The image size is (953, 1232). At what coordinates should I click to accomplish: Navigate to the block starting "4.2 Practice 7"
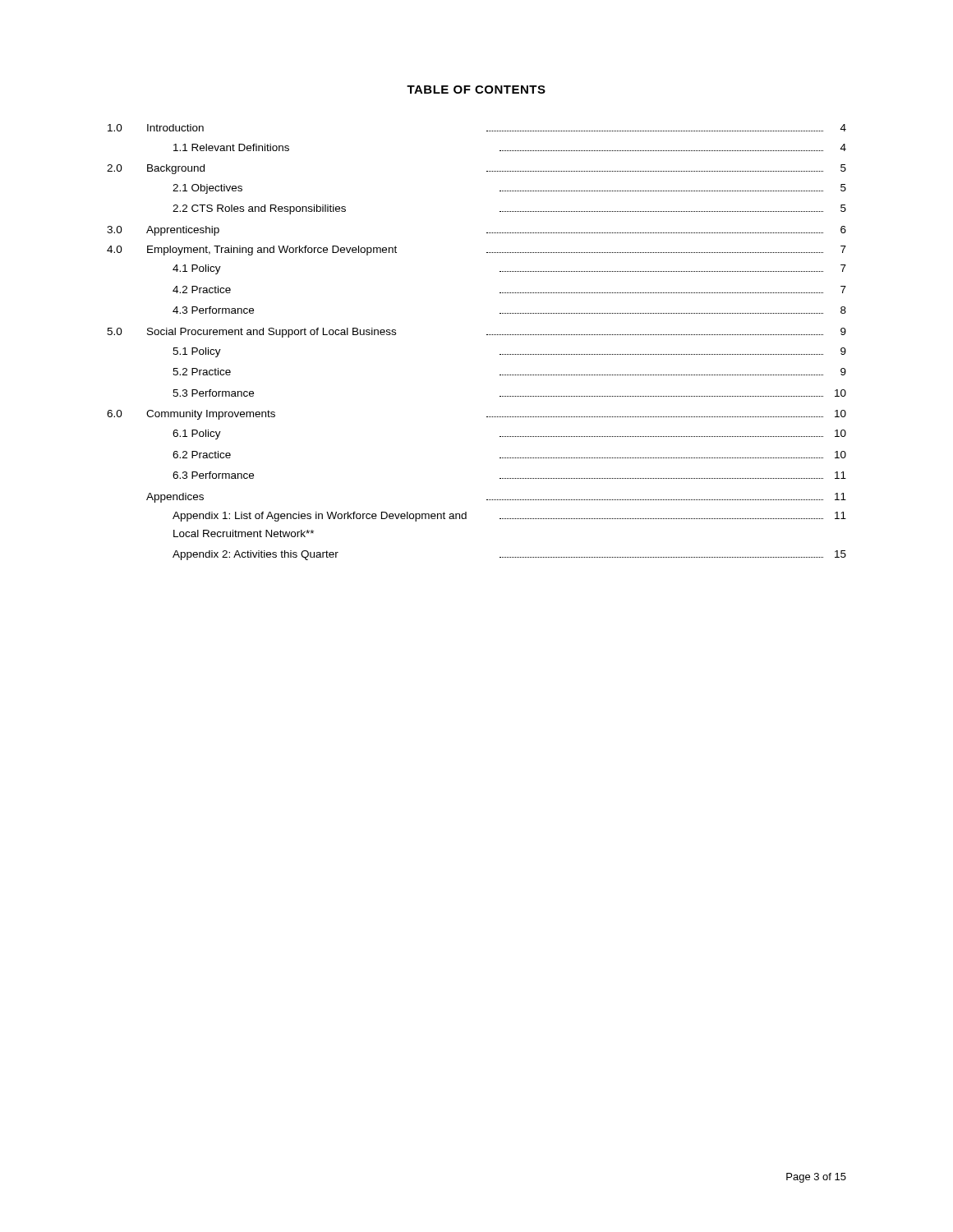(x=509, y=290)
